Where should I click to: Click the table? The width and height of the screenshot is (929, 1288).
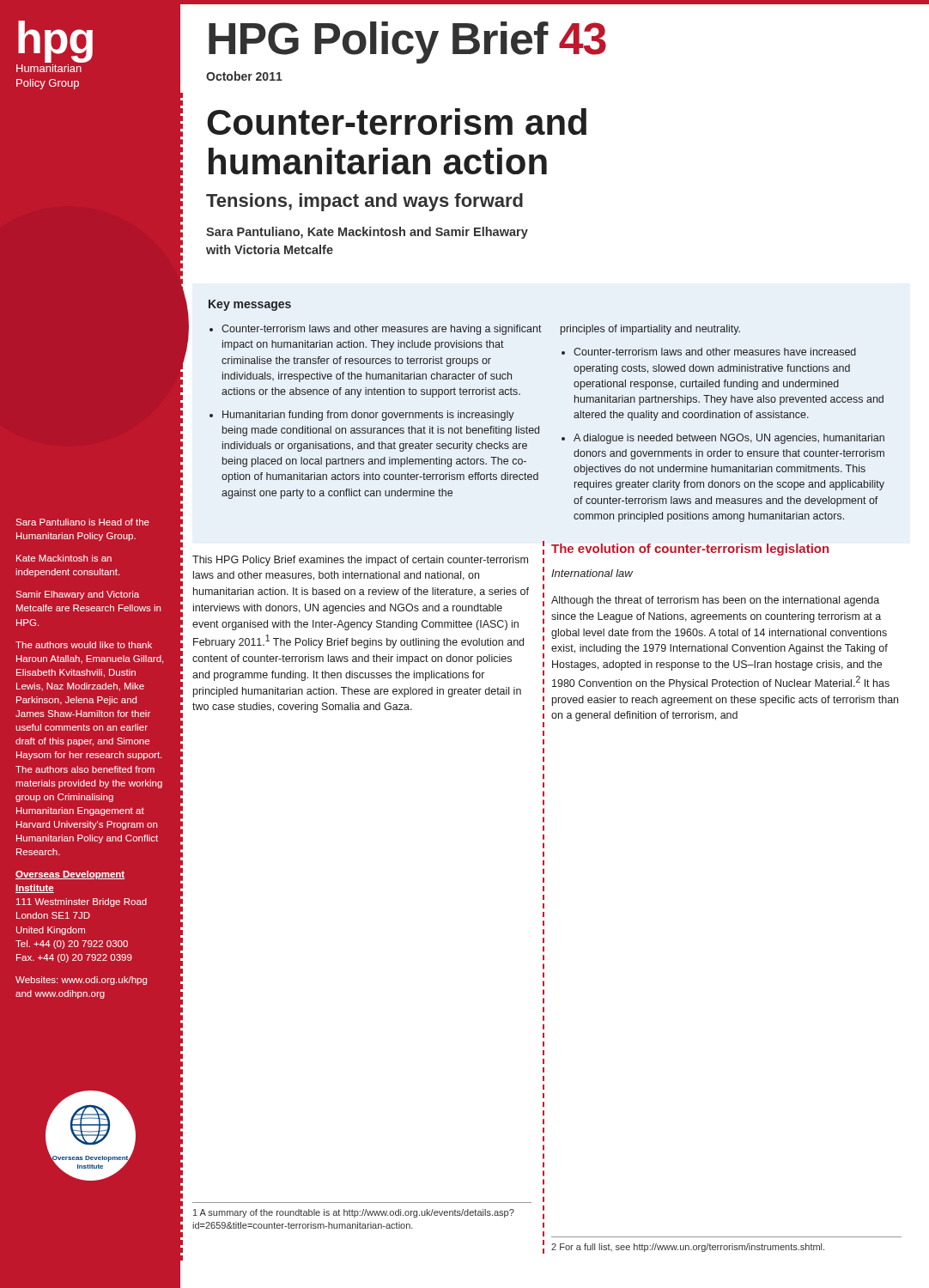[551, 413]
